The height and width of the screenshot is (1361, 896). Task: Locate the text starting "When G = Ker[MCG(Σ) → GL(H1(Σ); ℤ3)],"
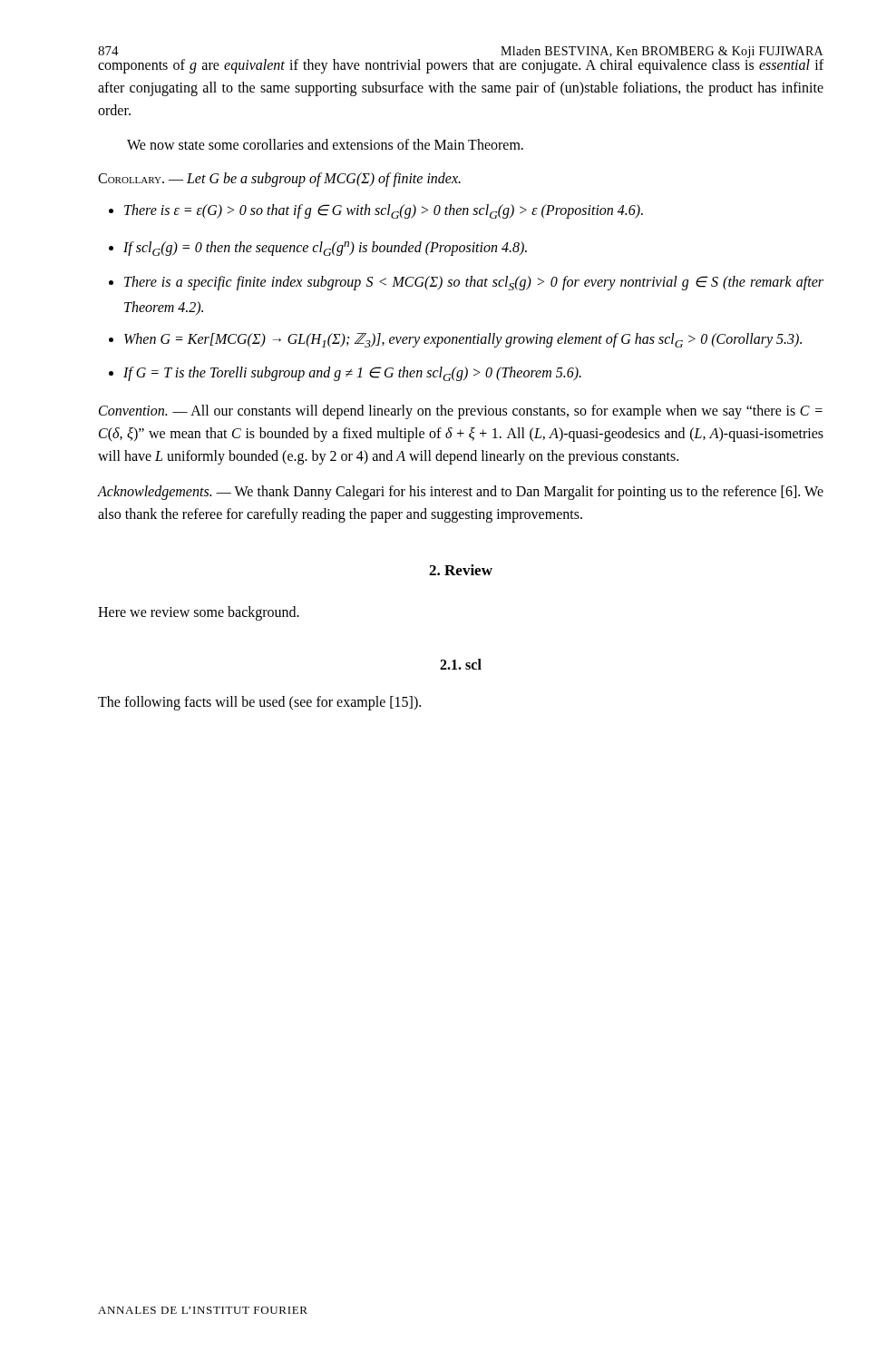tap(463, 340)
